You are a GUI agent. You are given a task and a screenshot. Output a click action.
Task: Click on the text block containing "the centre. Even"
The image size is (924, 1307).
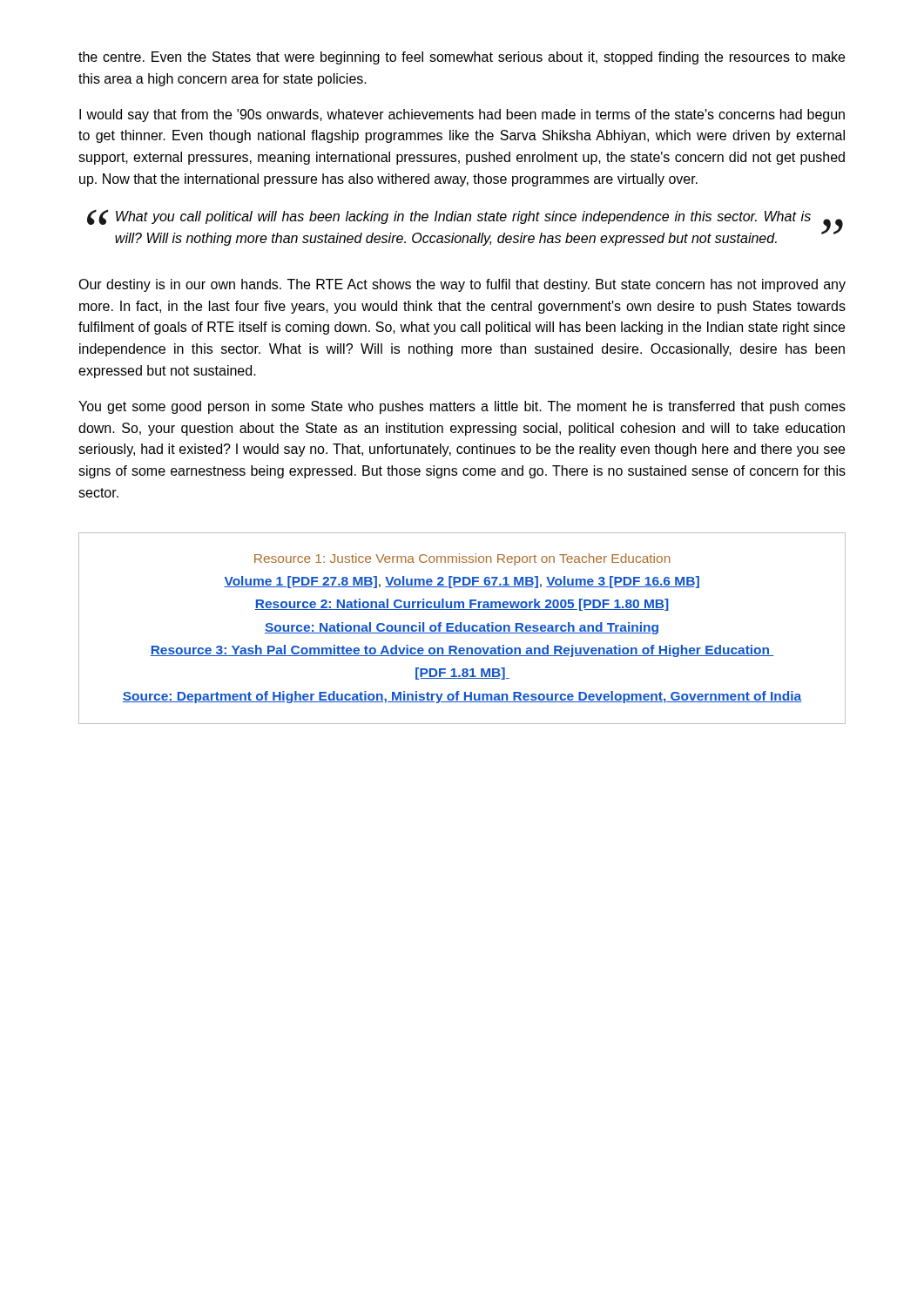(x=462, y=119)
